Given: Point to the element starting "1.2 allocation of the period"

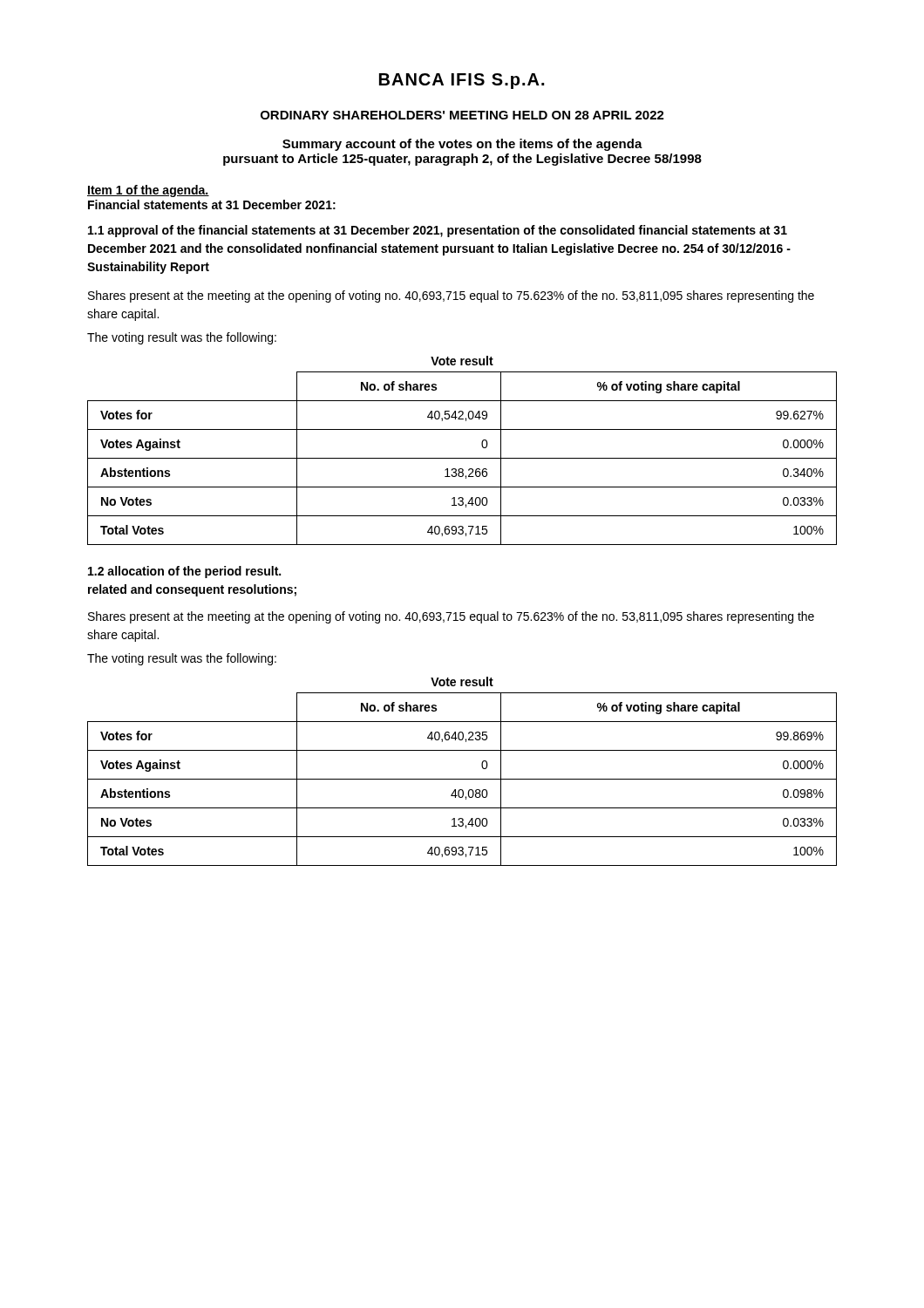Looking at the screenshot, I should [x=192, y=580].
